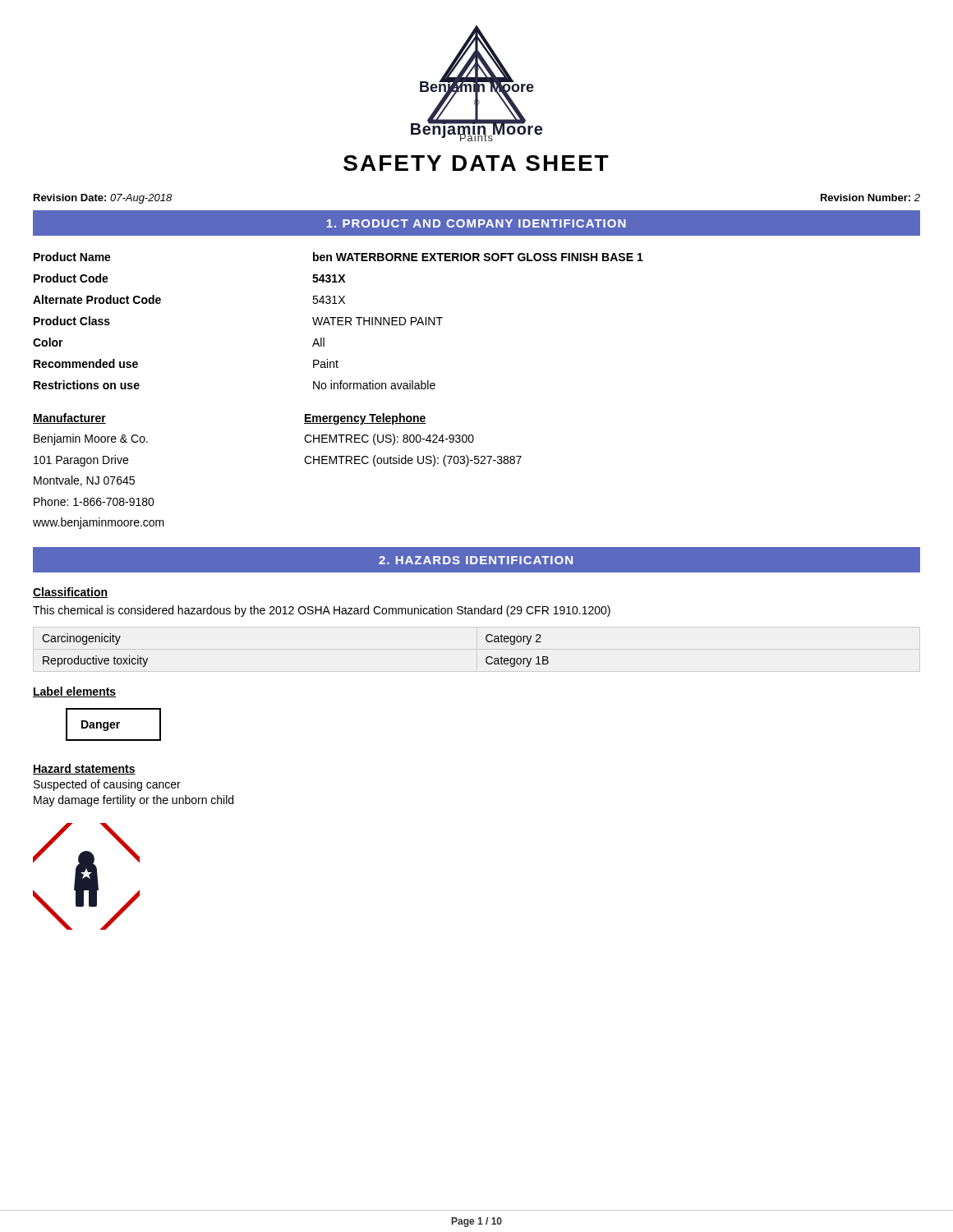Point to the section header beginning "1. PRODUCT AND"
This screenshot has width=953, height=1232.
coord(476,223)
